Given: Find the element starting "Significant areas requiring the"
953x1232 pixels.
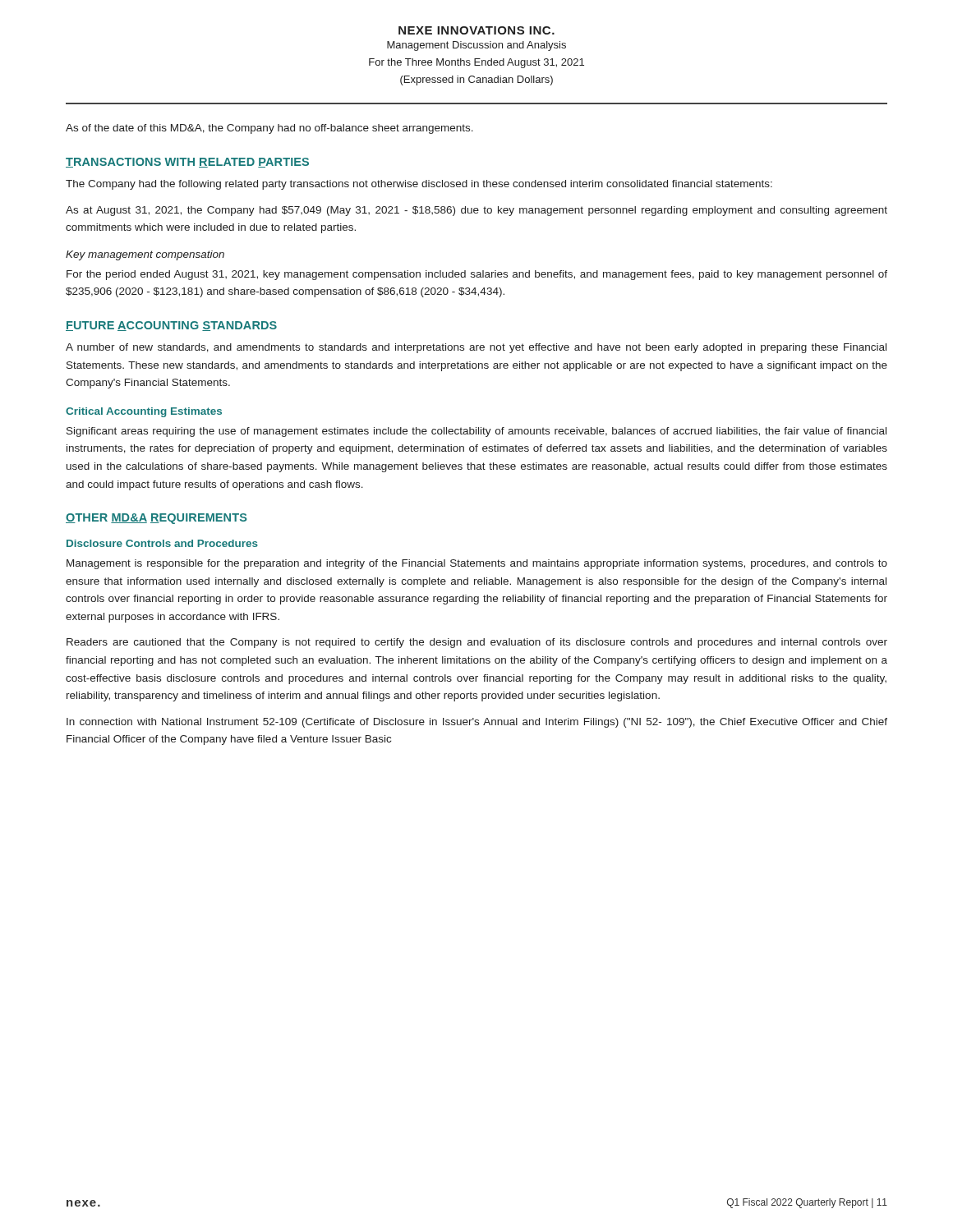Looking at the screenshot, I should (476, 457).
